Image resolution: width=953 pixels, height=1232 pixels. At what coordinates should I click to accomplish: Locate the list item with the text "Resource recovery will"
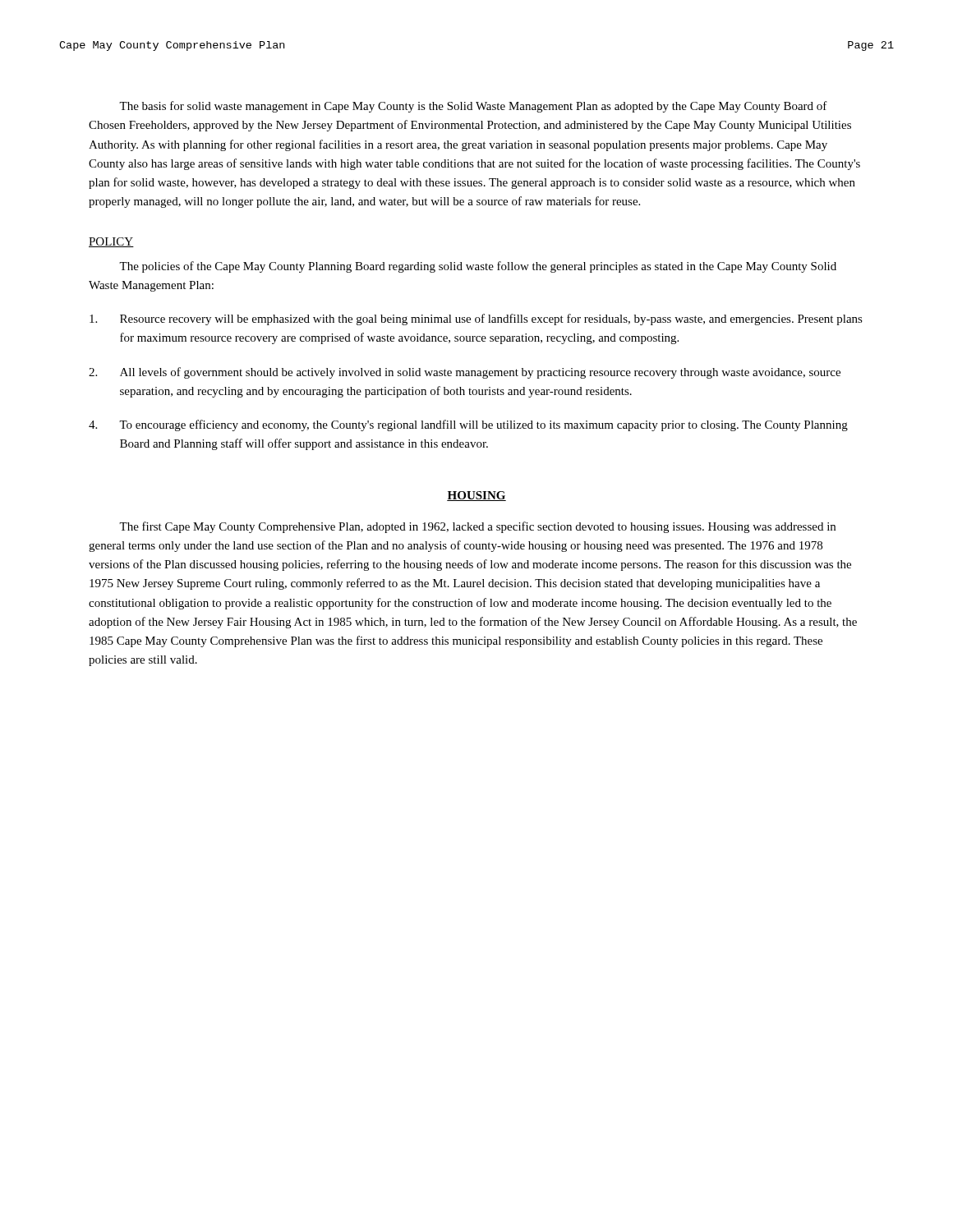(x=476, y=329)
